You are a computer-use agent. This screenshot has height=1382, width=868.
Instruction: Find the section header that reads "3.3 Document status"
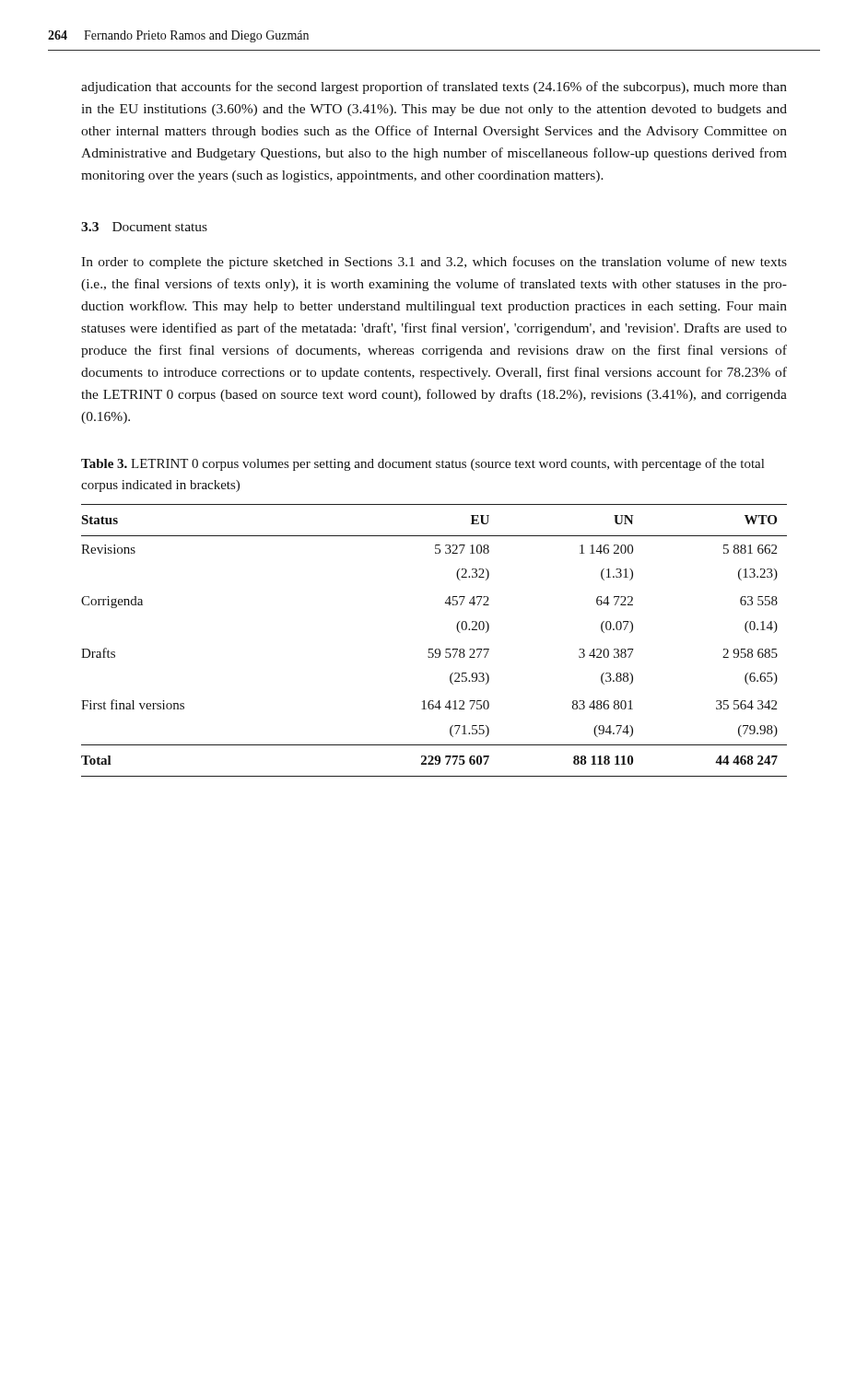[144, 227]
